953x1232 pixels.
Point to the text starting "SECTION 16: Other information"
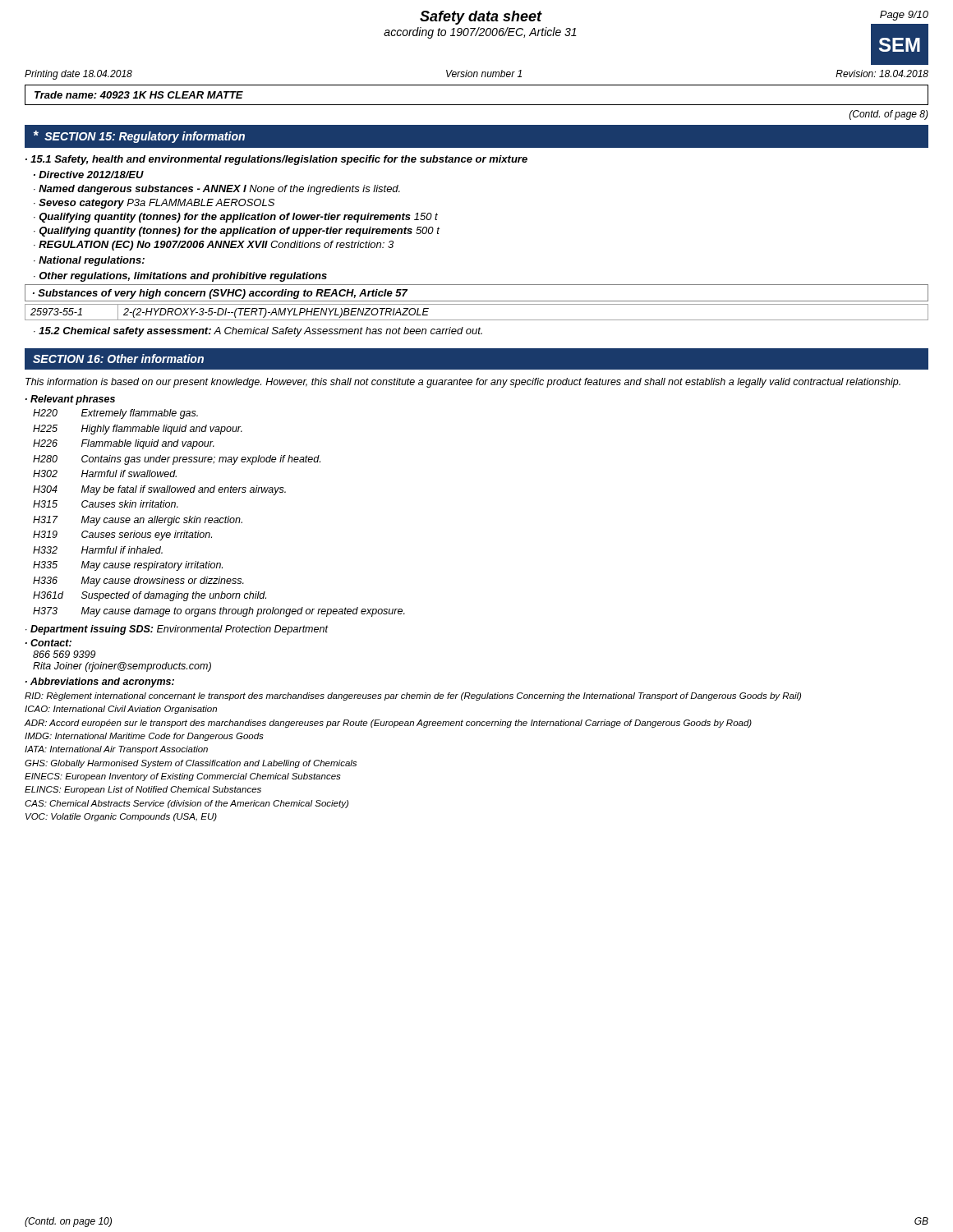click(x=119, y=359)
